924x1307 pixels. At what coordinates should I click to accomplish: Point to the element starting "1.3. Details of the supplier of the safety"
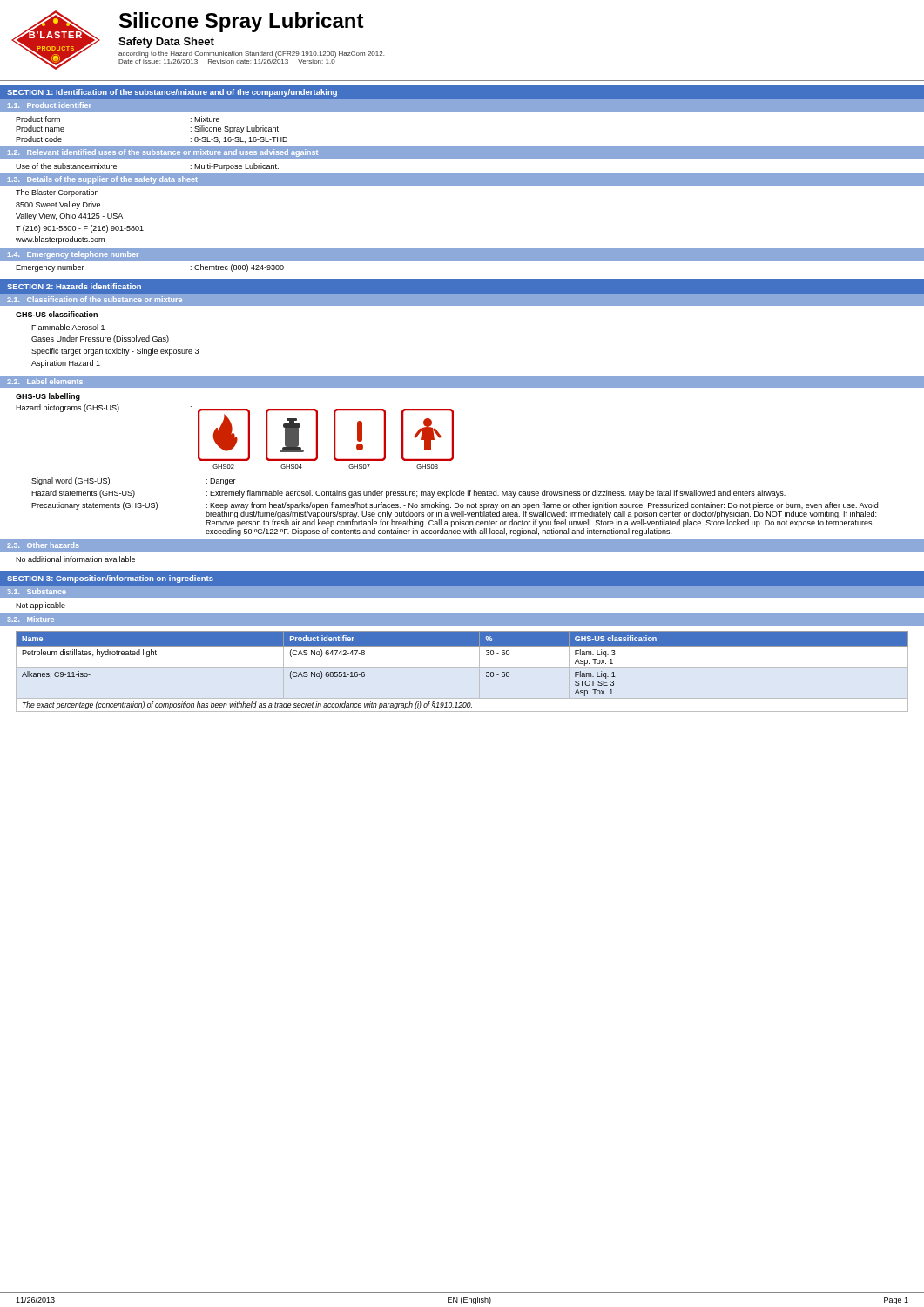point(102,180)
